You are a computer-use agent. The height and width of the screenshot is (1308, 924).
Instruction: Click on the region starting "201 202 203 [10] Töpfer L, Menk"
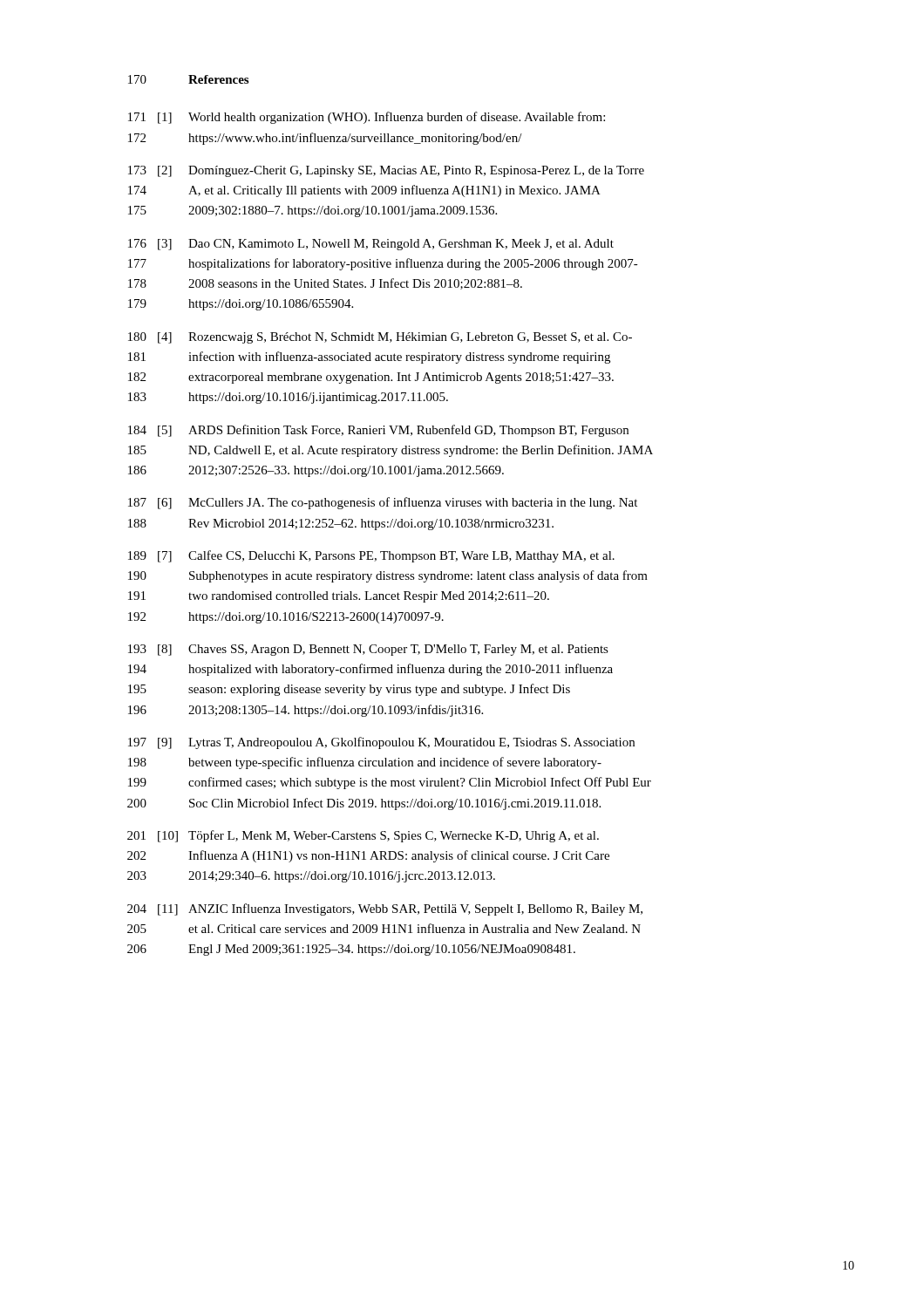(479, 856)
